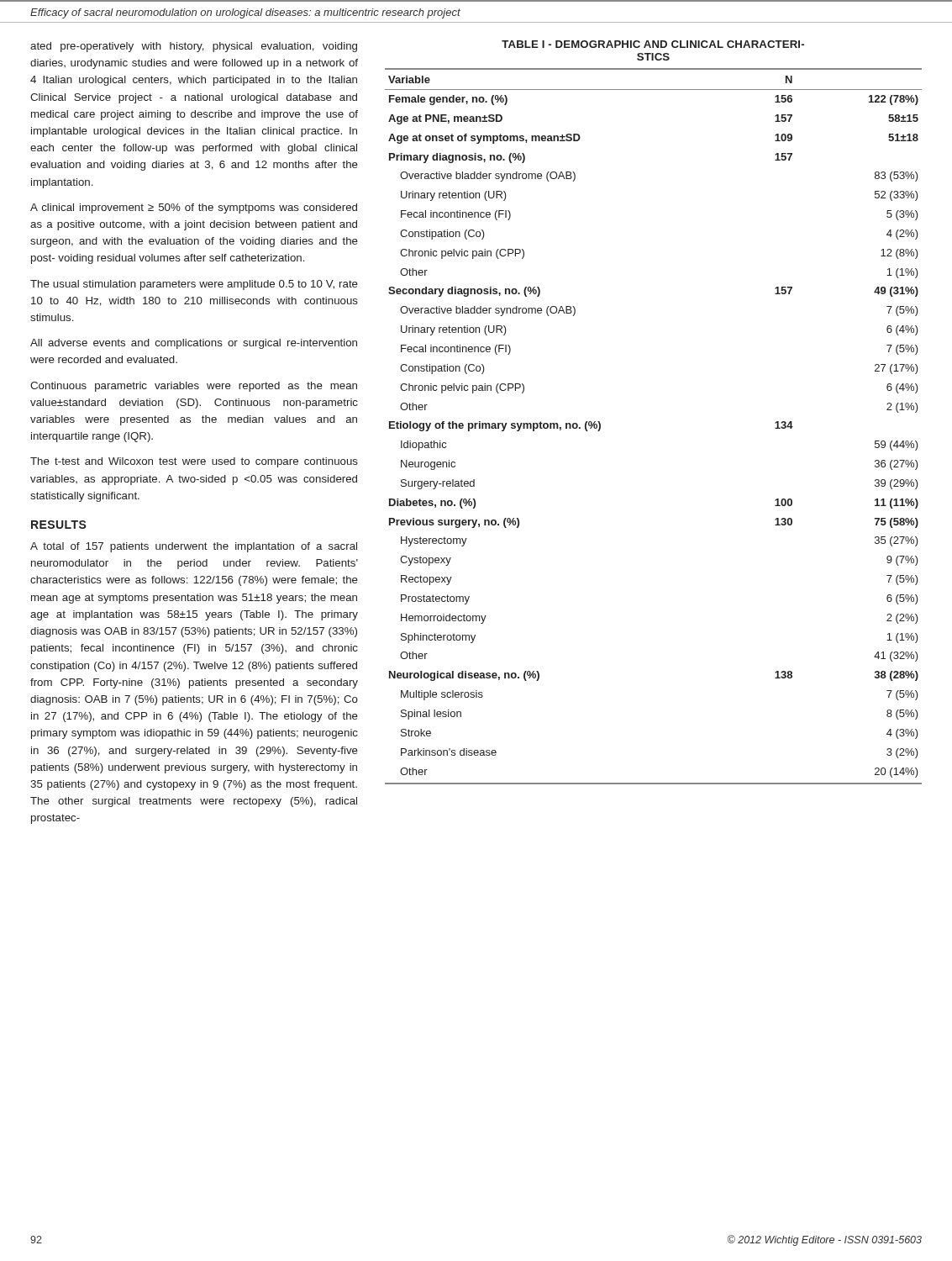Viewport: 952px width, 1261px height.
Task: Point to the block beginning "ated pre-operatively with history, physical evaluation, voiding diaries,"
Action: pos(194,114)
